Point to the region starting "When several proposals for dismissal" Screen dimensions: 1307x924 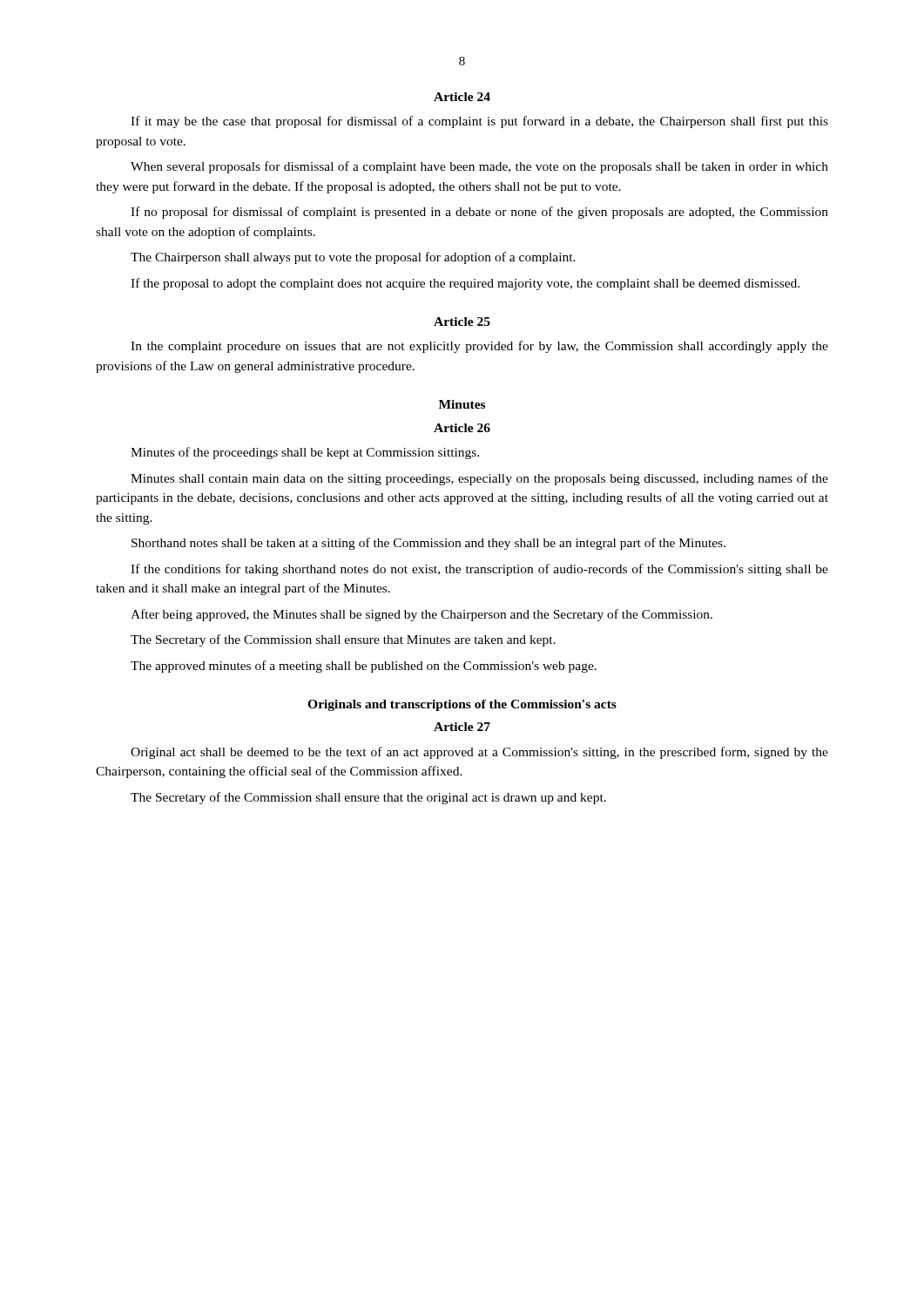462,176
